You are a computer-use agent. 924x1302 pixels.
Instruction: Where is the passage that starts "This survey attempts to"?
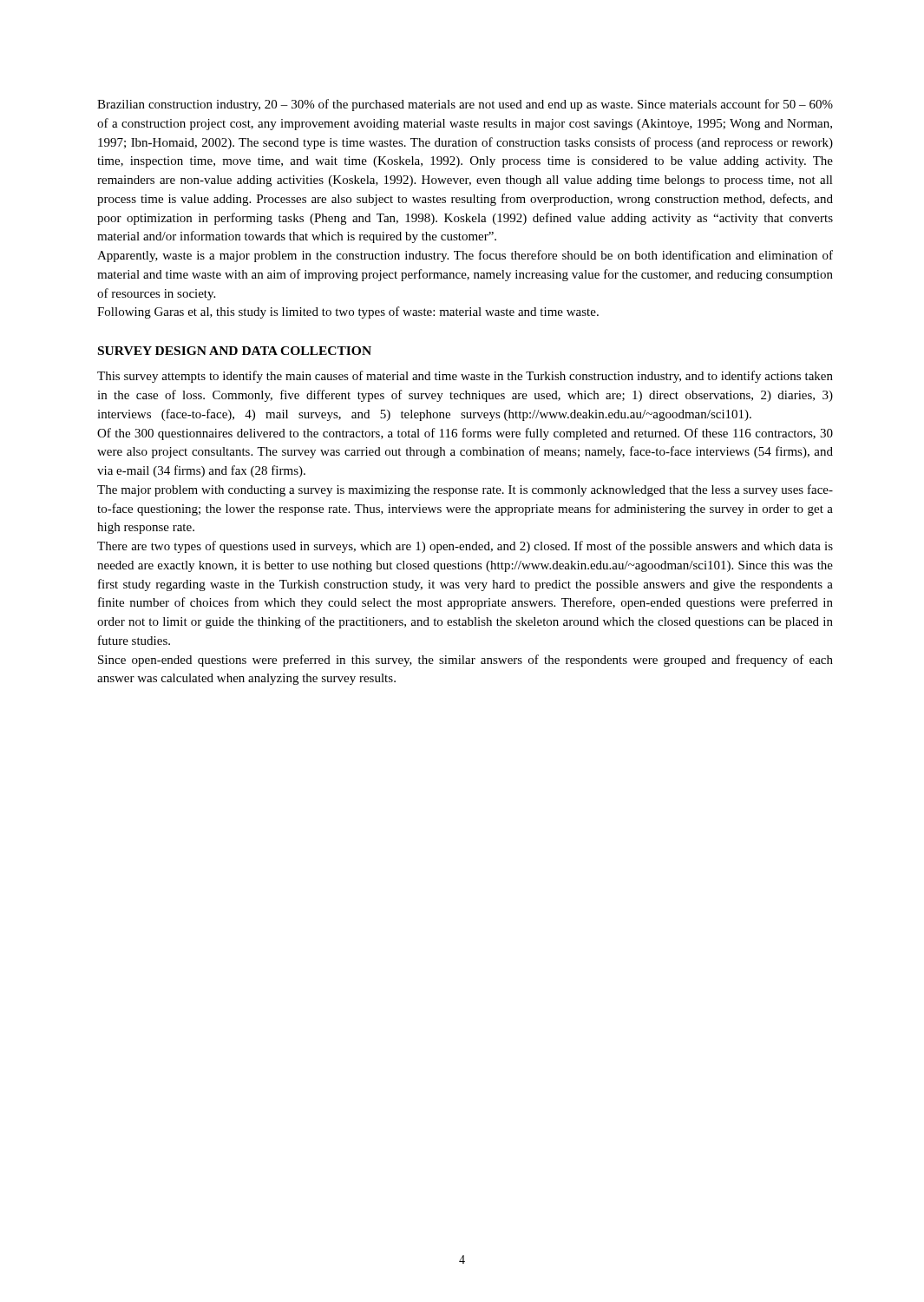(465, 396)
